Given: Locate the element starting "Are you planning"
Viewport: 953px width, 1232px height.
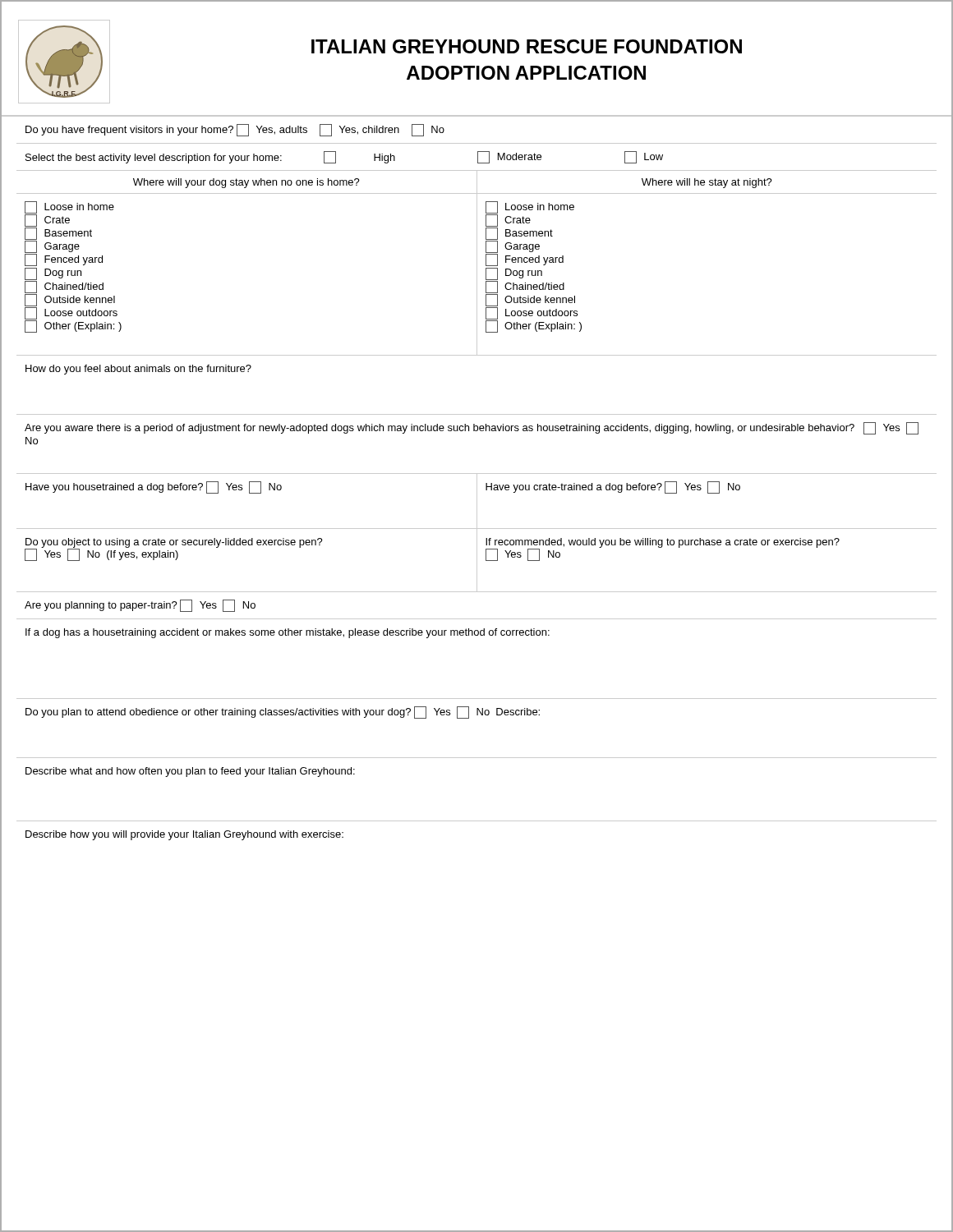Looking at the screenshot, I should pos(140,605).
